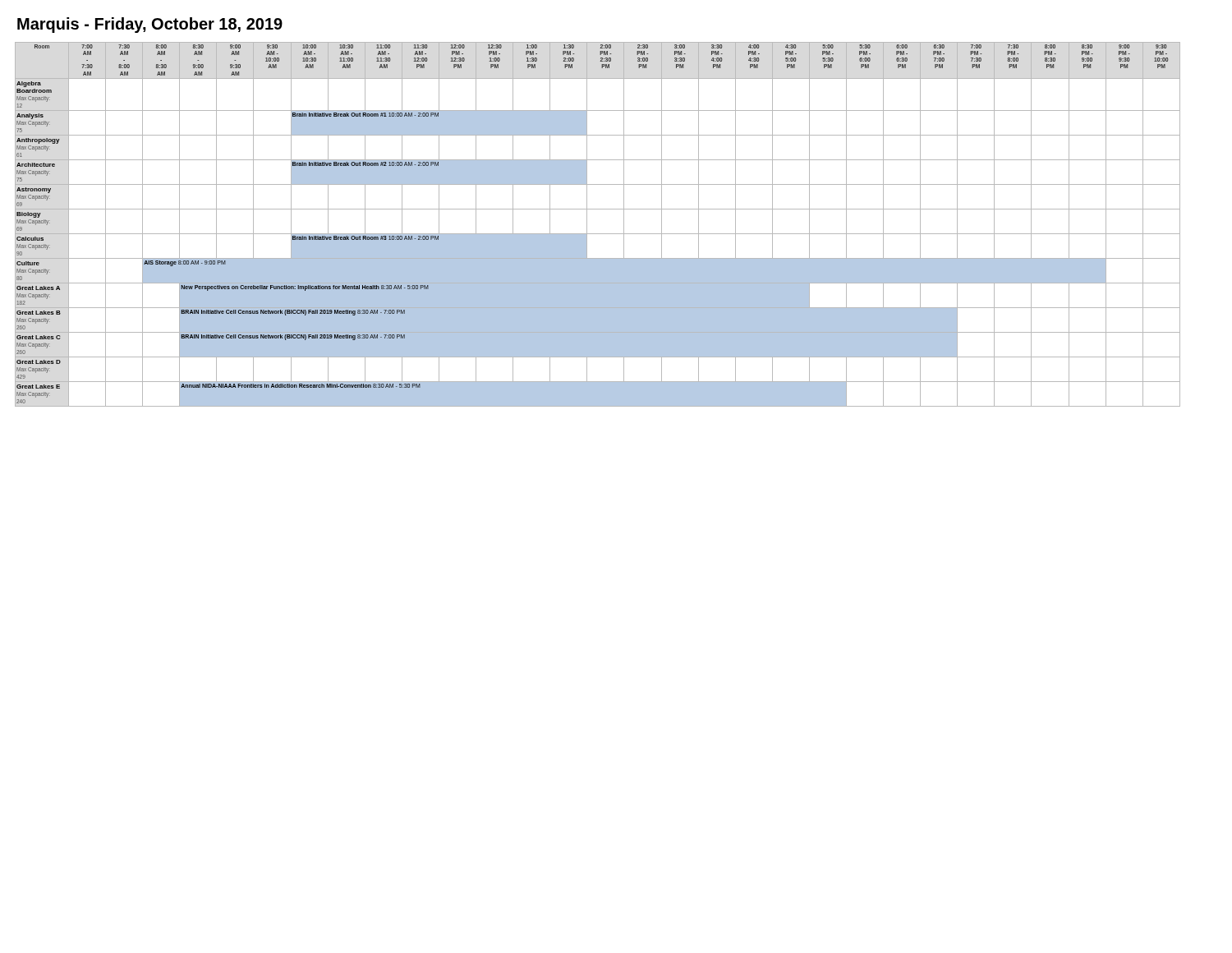Select the text block starting "Marquis - Friday, October"
The width and height of the screenshot is (1232, 953).
pyautogui.click(x=150, y=24)
